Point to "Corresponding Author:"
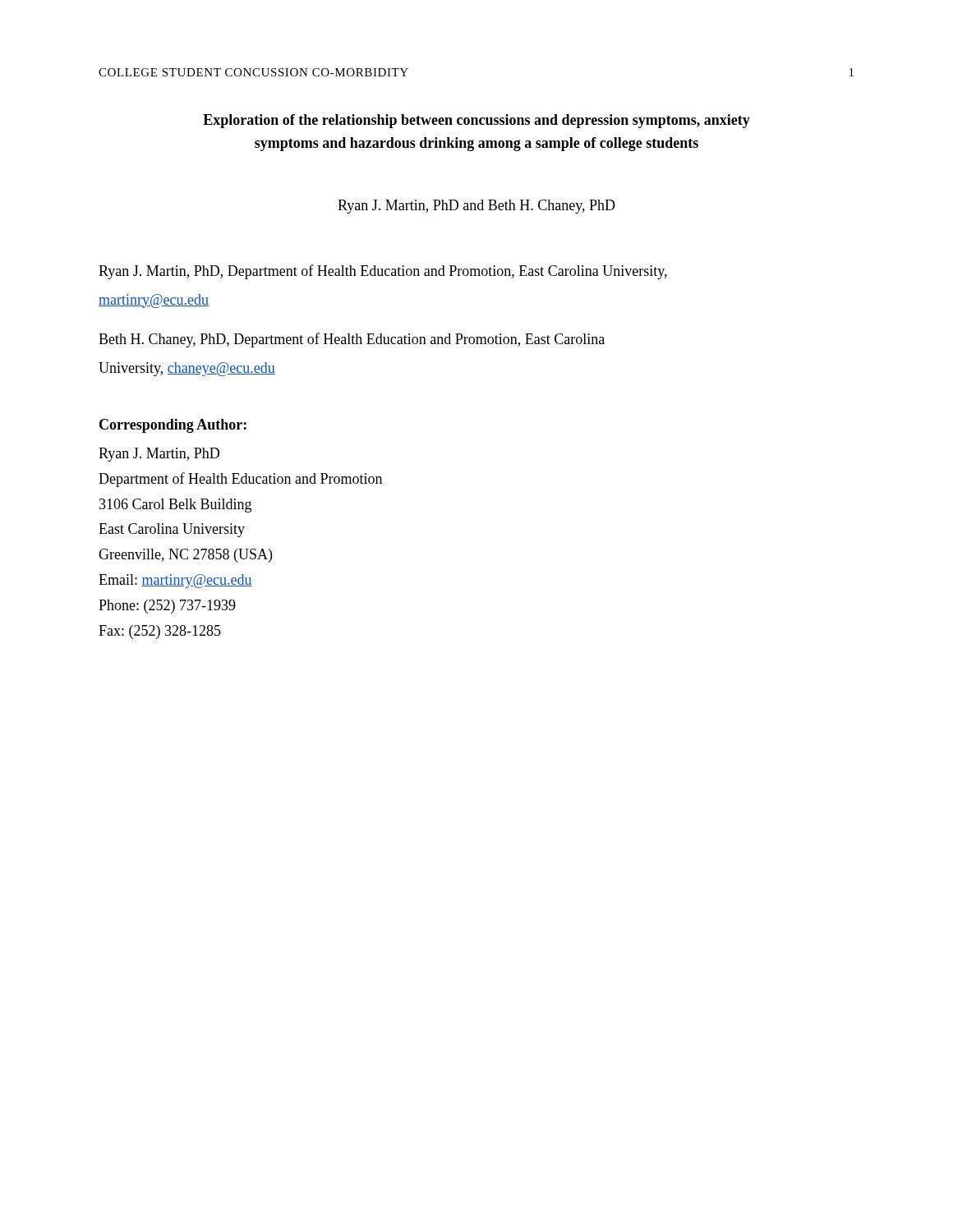The height and width of the screenshot is (1232, 953). [173, 425]
